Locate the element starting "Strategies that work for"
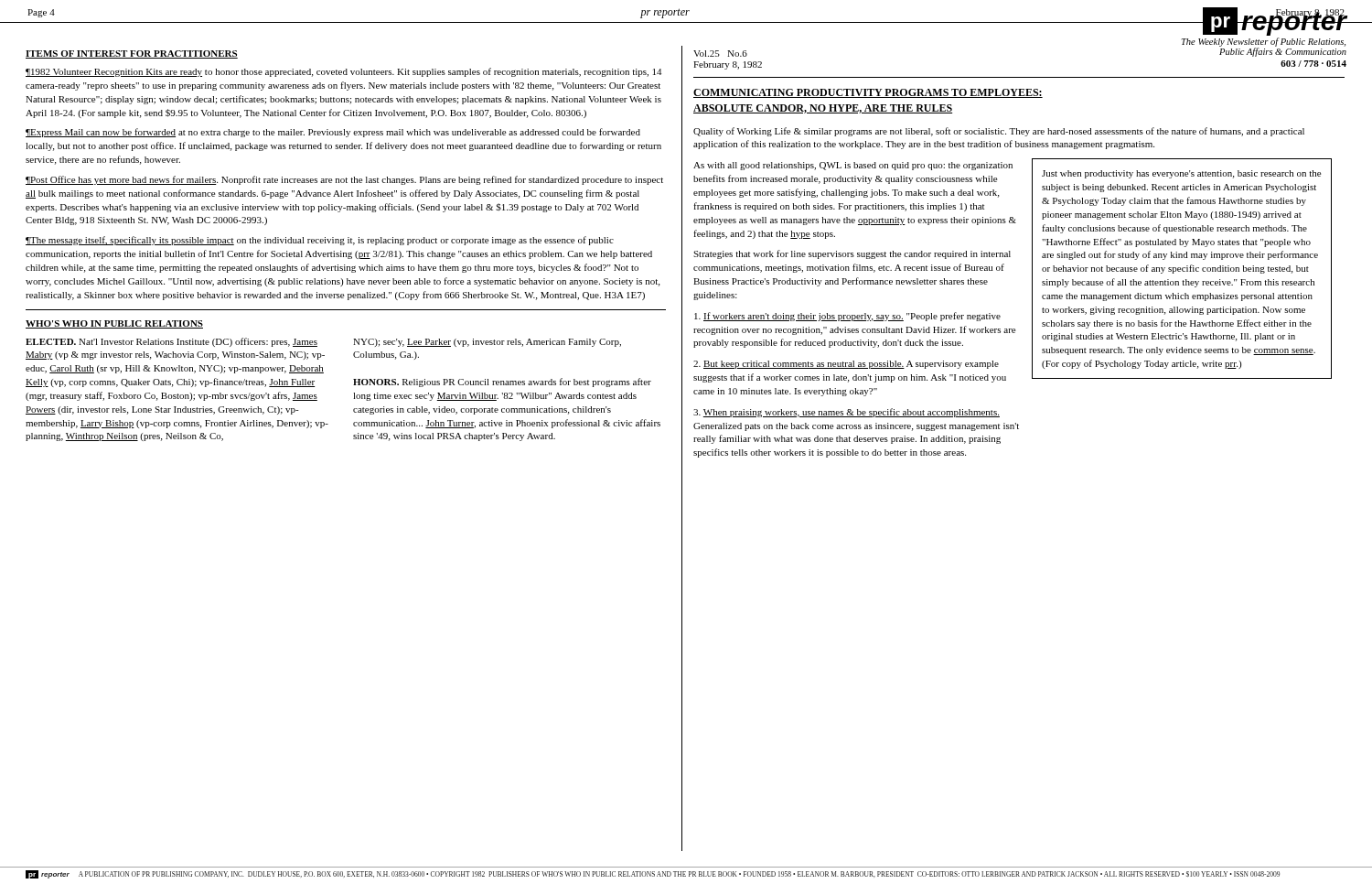This screenshot has height=884, width=1372. coord(852,274)
